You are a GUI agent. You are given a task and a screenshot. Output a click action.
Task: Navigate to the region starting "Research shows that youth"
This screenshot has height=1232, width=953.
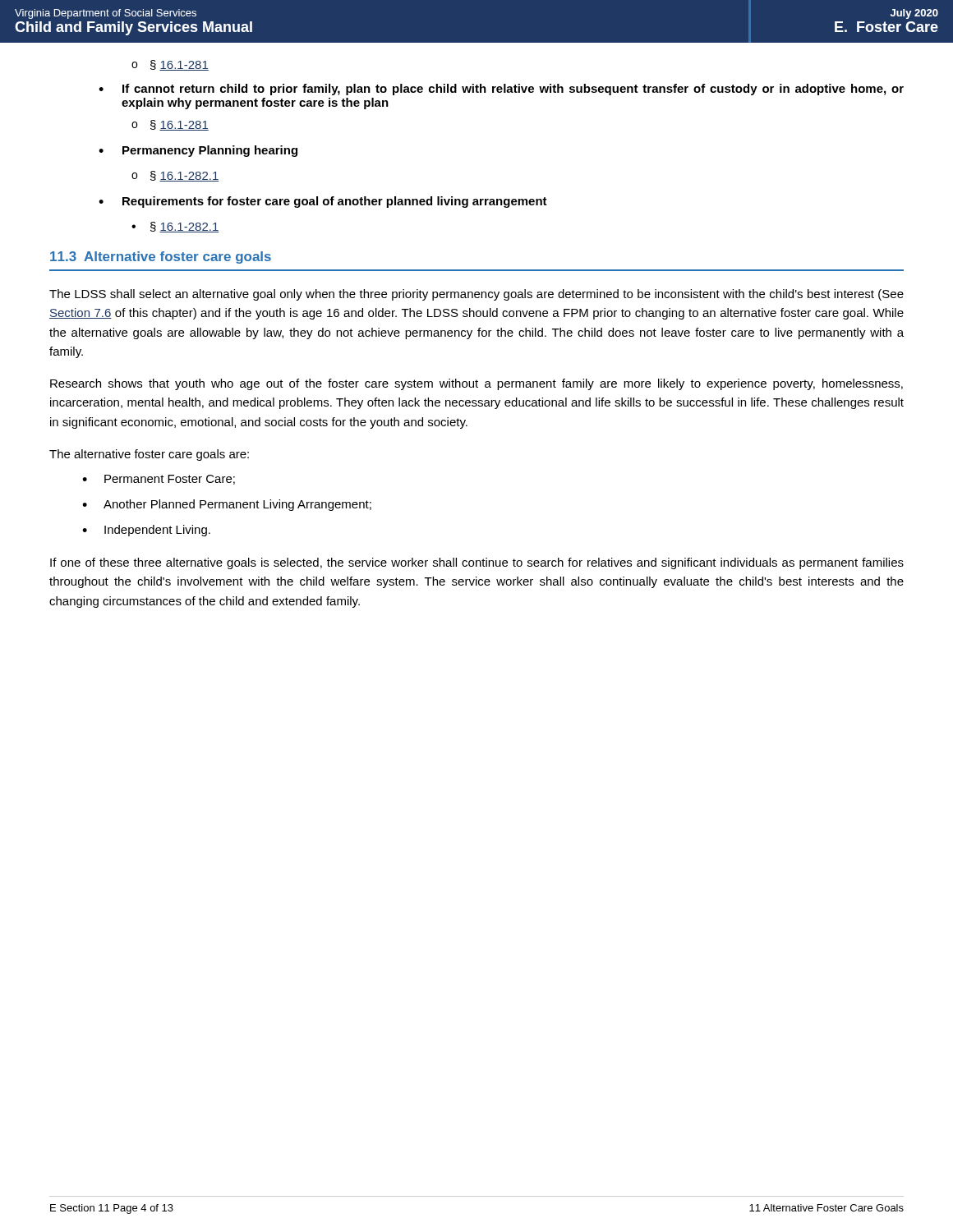476,402
